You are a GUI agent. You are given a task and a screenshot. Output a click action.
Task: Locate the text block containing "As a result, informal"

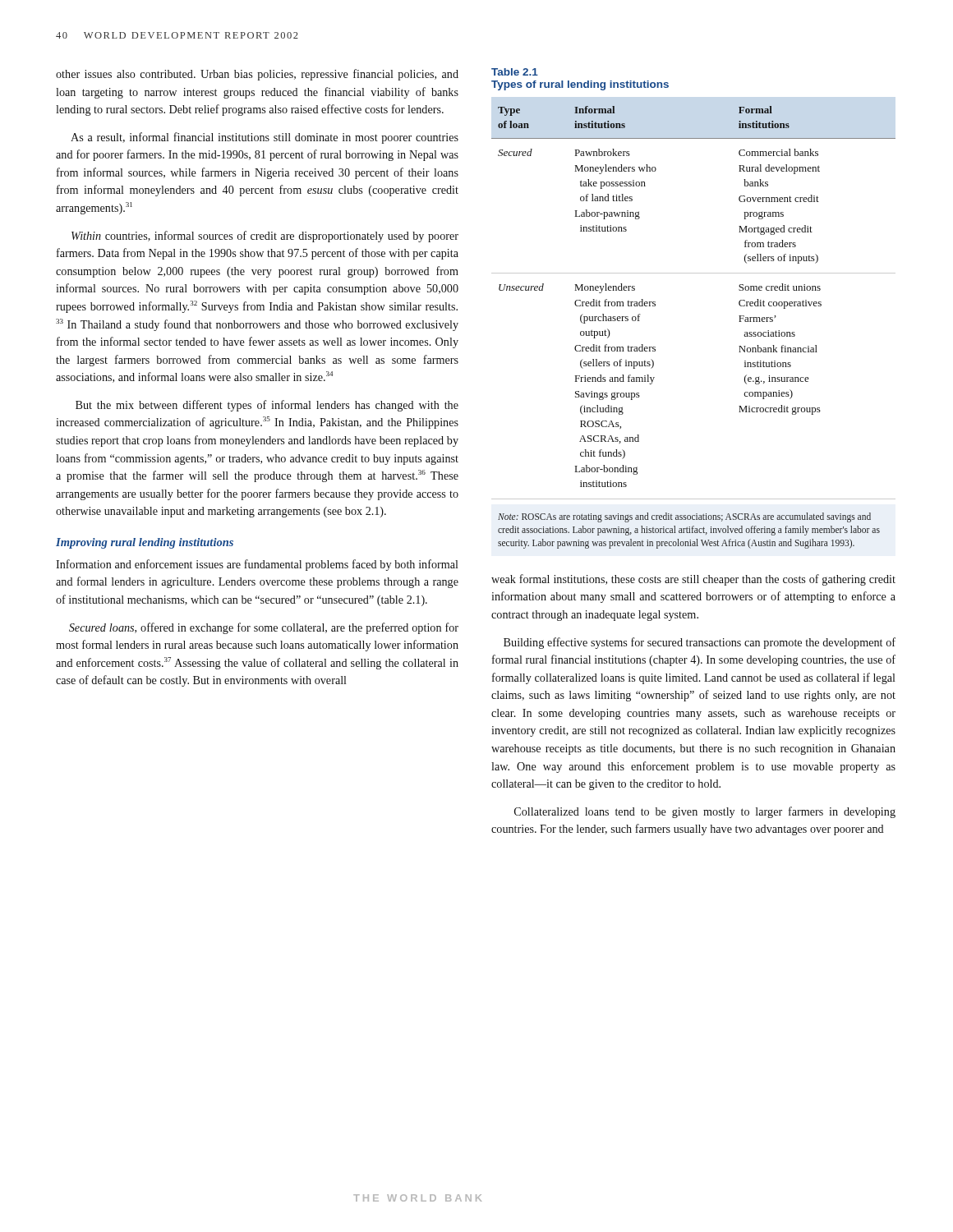tap(257, 173)
